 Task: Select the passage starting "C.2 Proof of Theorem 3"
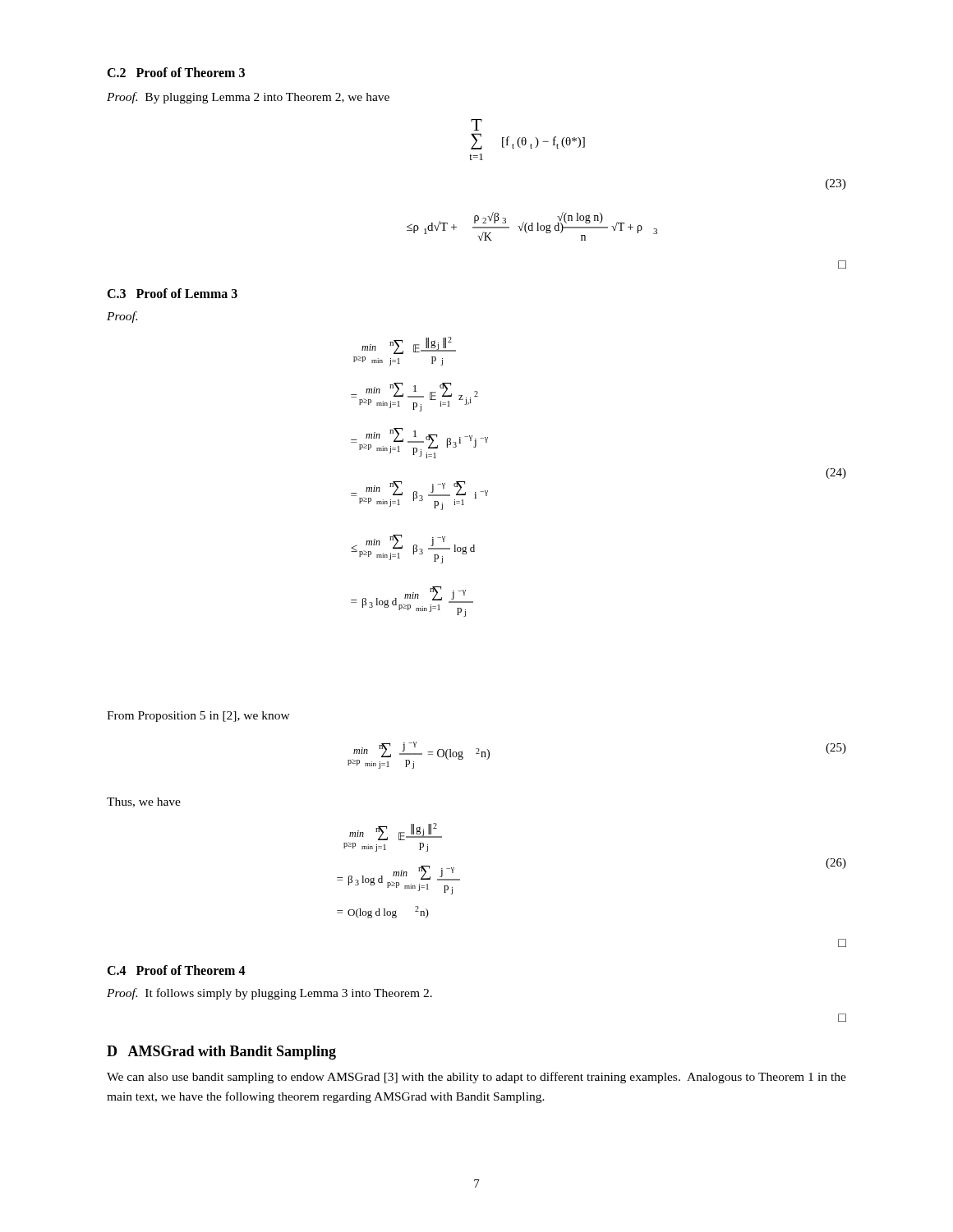pyautogui.click(x=176, y=73)
